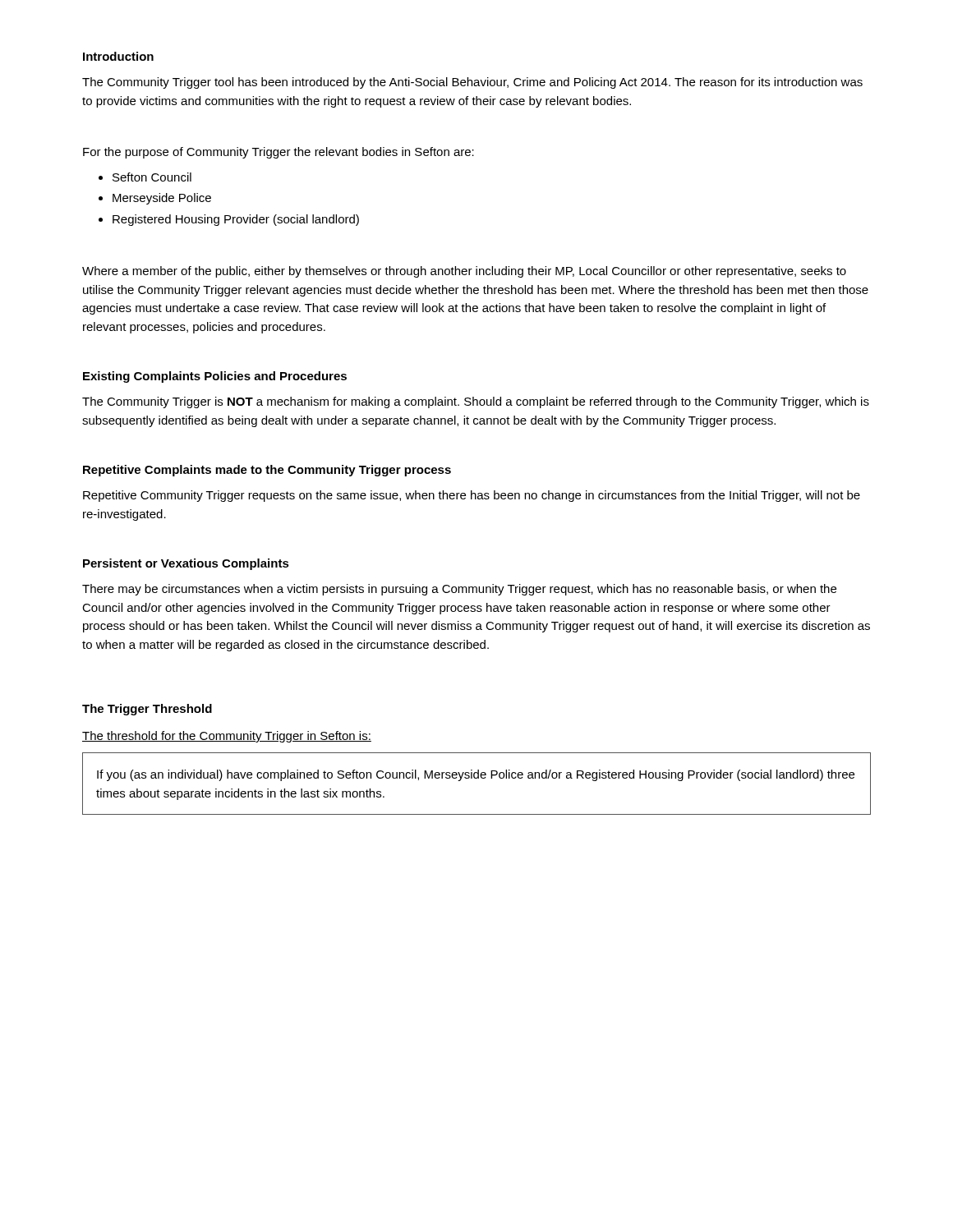Click on the text block starting "The Trigger Threshold"
The image size is (953, 1232).
pyautogui.click(x=147, y=708)
